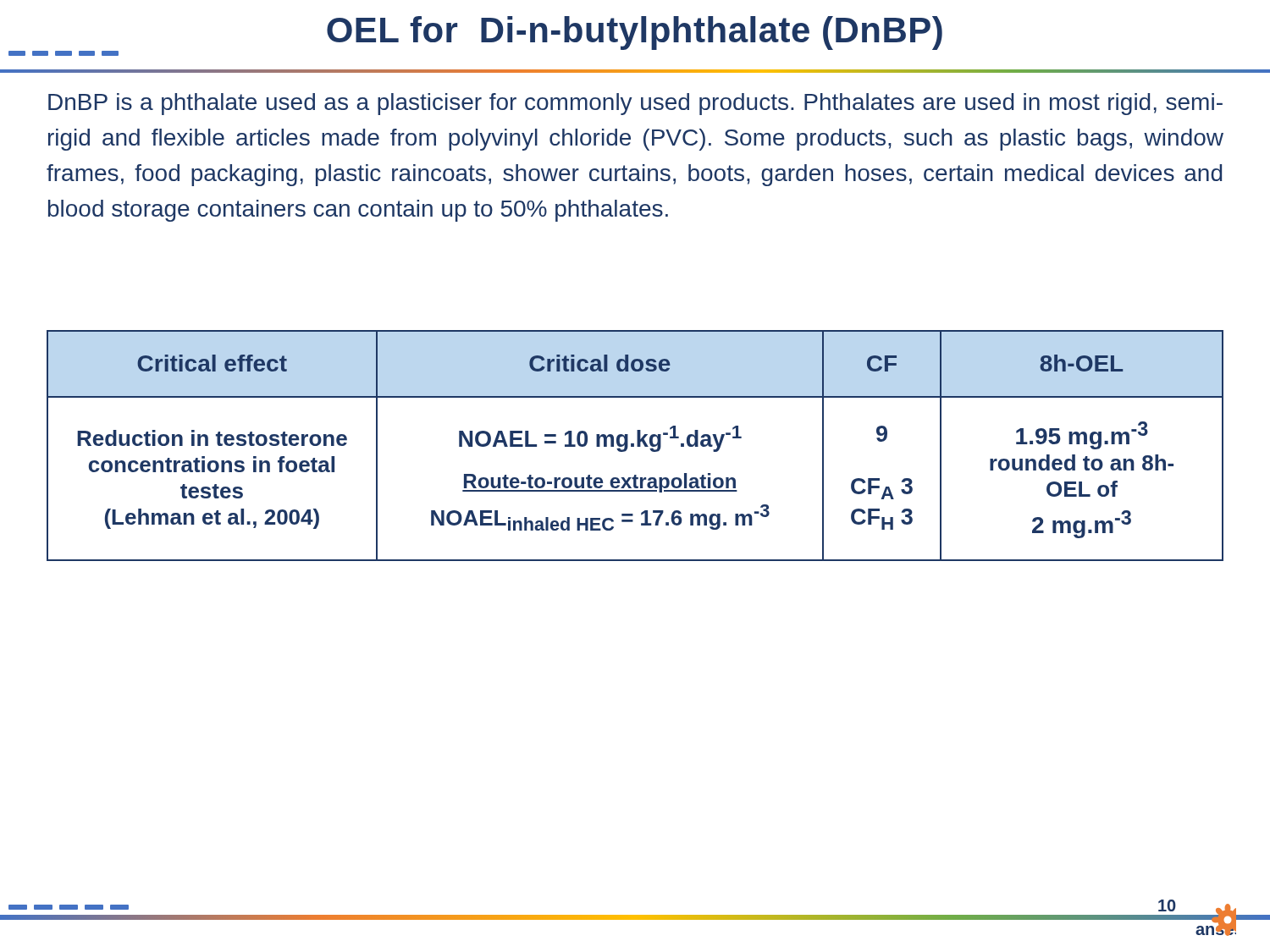Locate the table with the text "NOAEL = 10 mg.kg"
Image resolution: width=1270 pixels, height=952 pixels.
coord(635,445)
